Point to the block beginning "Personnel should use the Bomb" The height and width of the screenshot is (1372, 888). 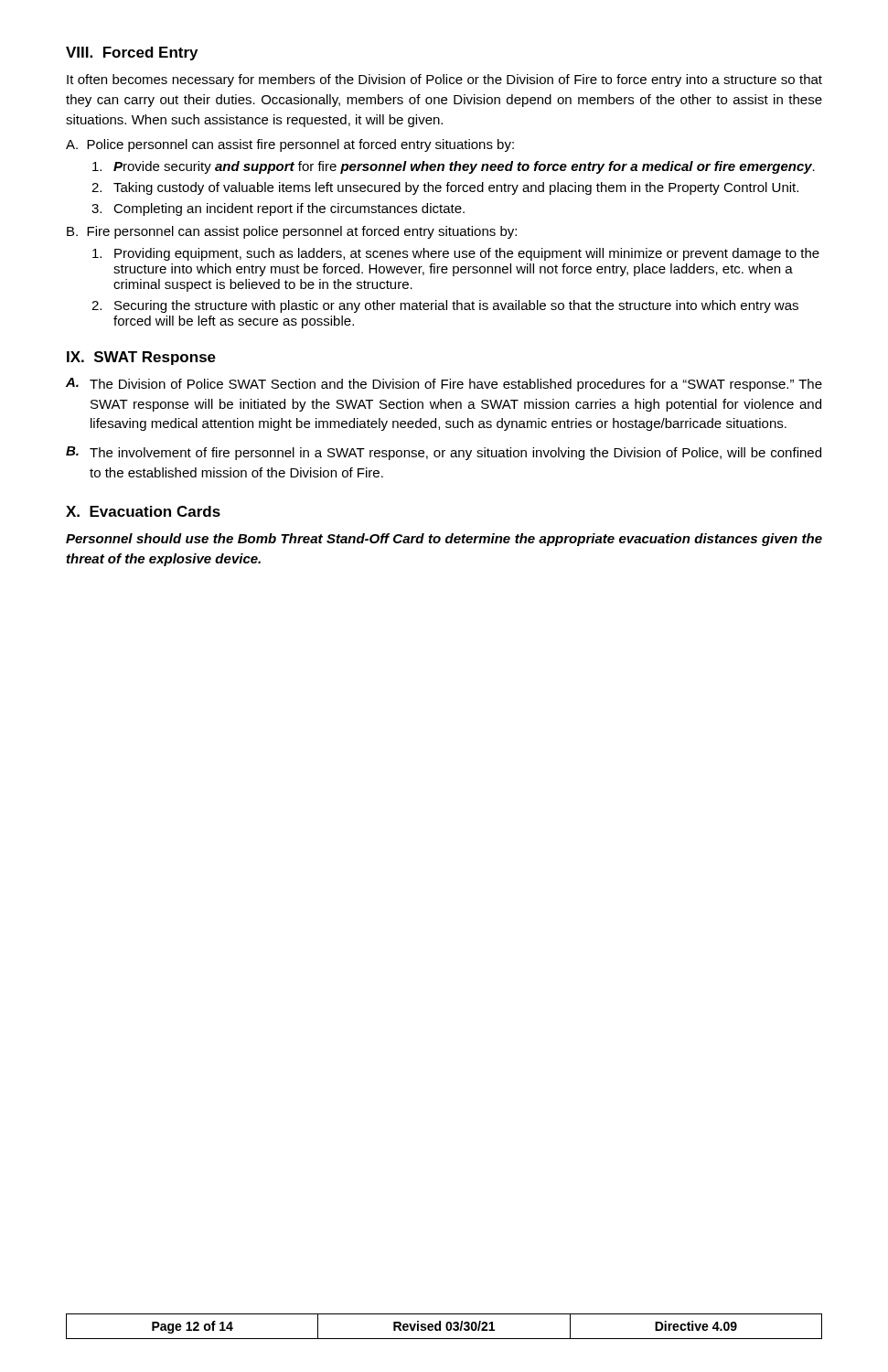point(444,548)
